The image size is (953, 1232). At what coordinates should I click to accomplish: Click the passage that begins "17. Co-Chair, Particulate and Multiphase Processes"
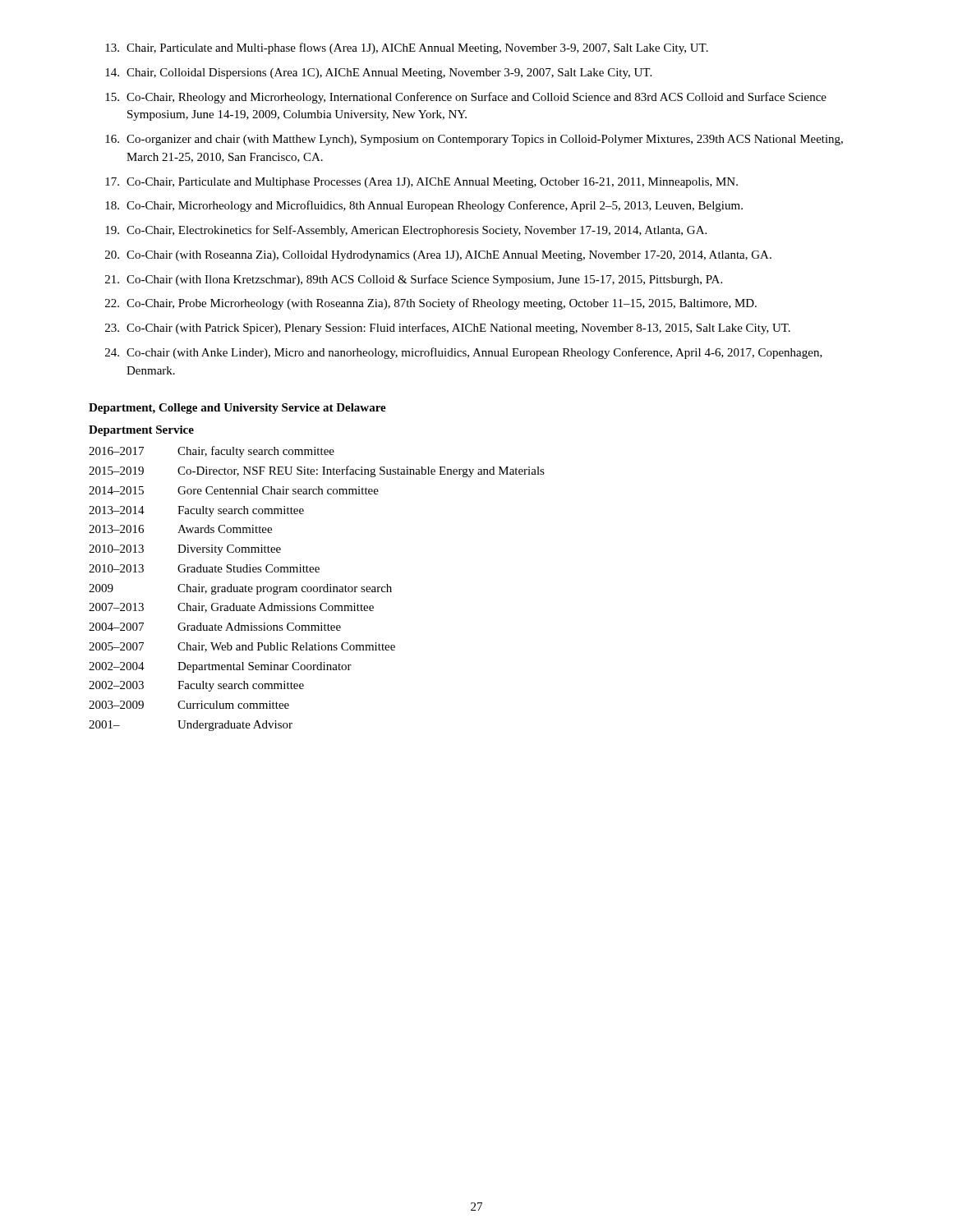(476, 182)
